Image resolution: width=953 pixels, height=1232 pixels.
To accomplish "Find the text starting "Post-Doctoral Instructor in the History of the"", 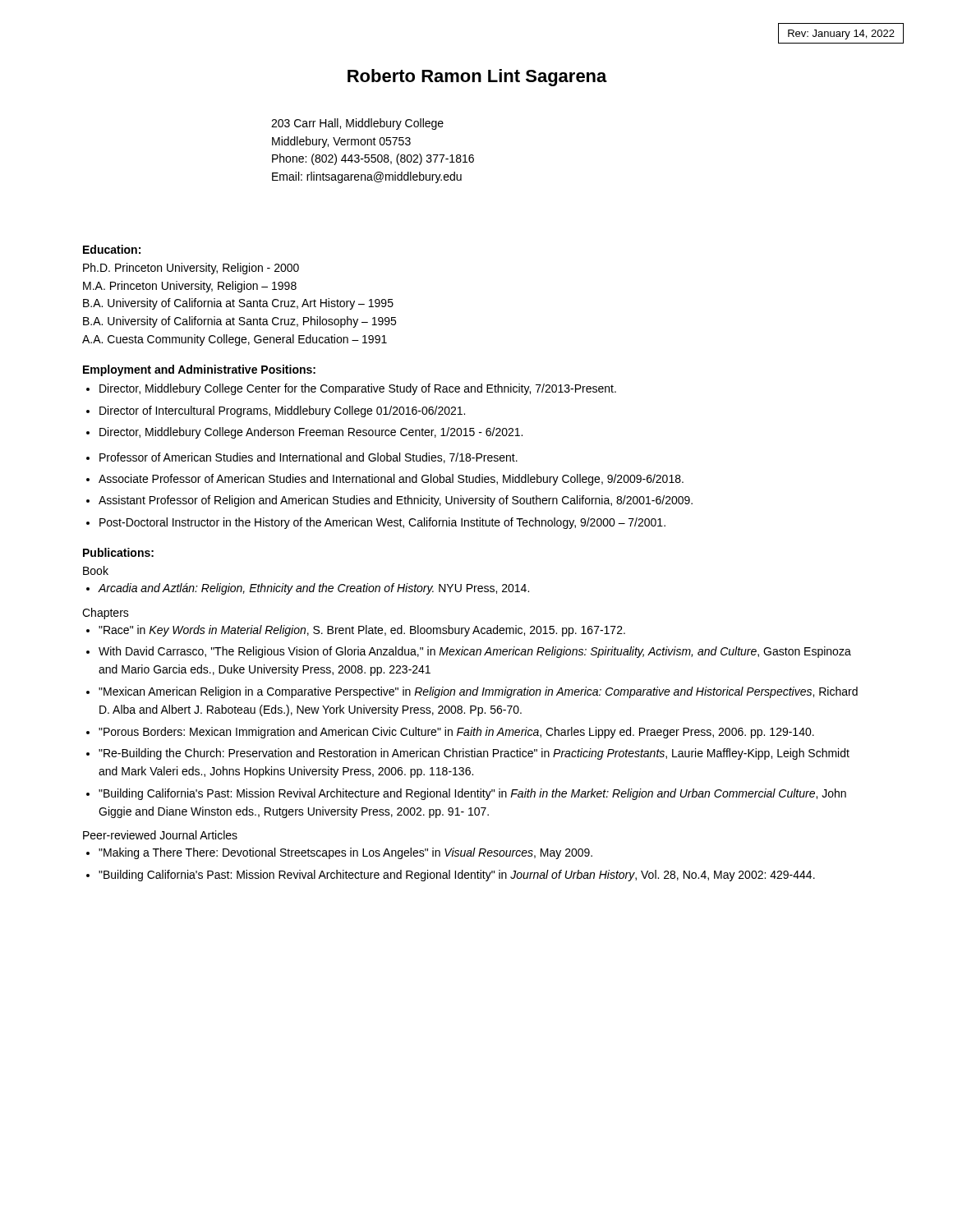I will point(382,522).
